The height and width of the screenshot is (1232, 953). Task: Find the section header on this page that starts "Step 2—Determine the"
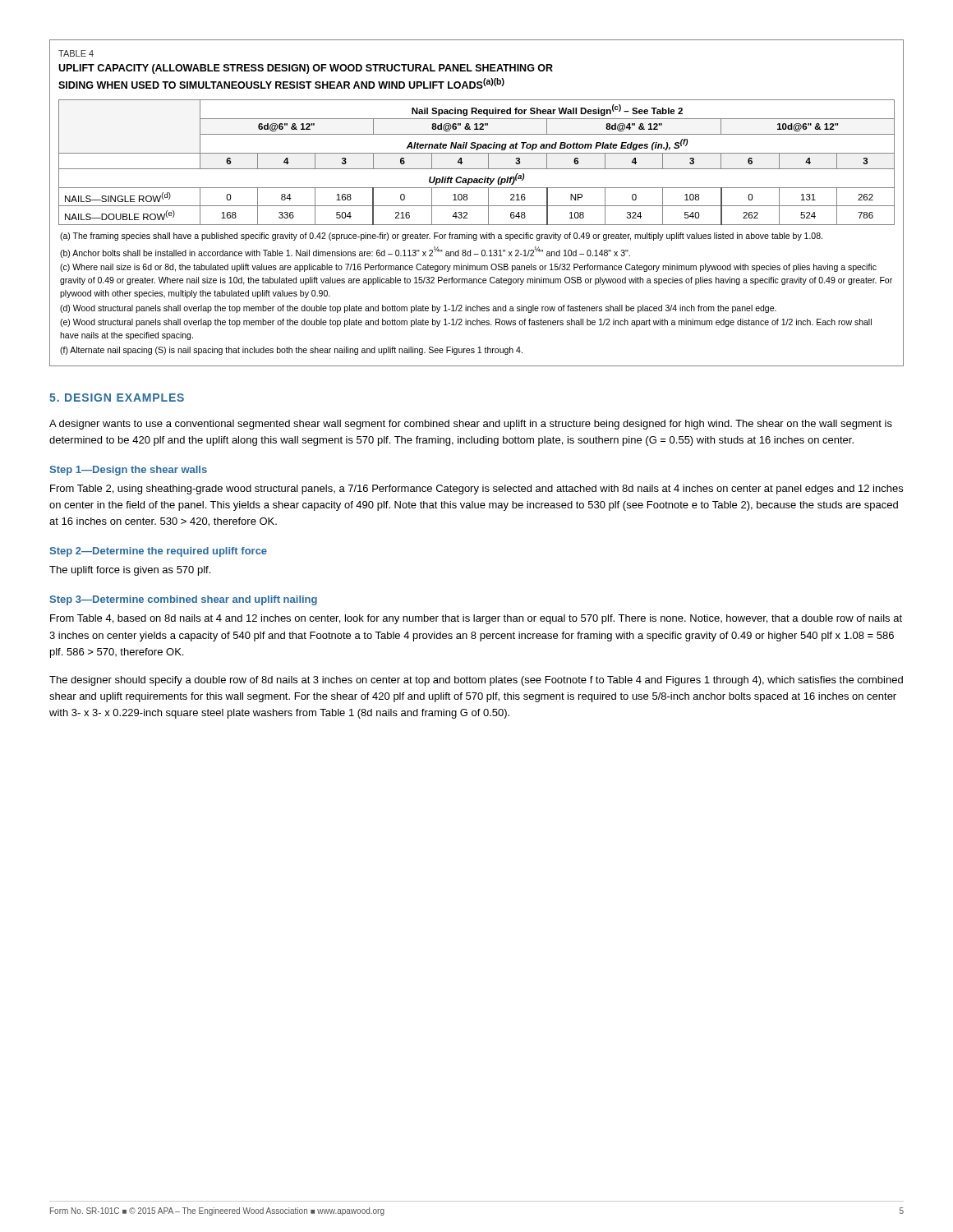[158, 551]
